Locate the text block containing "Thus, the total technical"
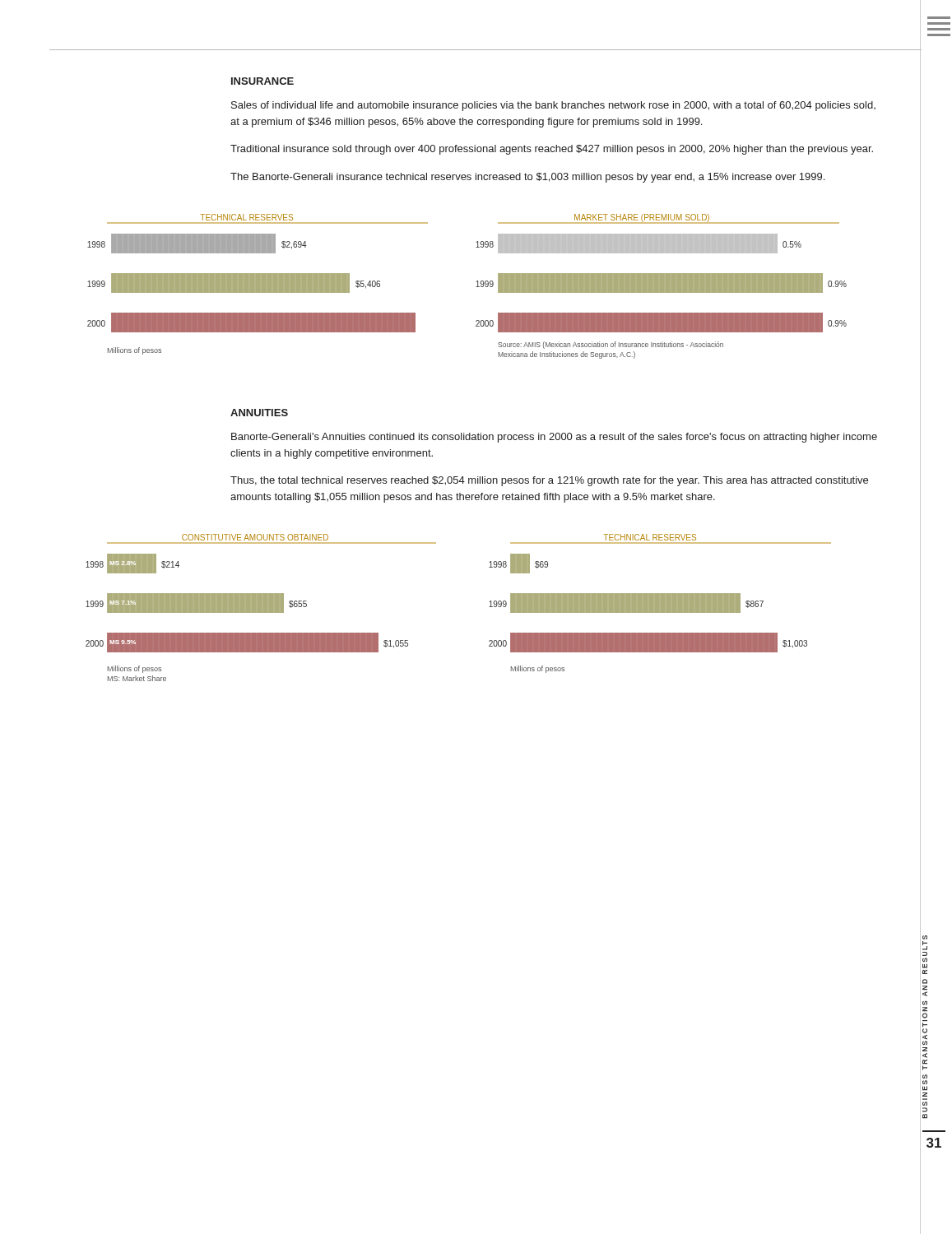This screenshot has height=1234, width=952. point(550,488)
